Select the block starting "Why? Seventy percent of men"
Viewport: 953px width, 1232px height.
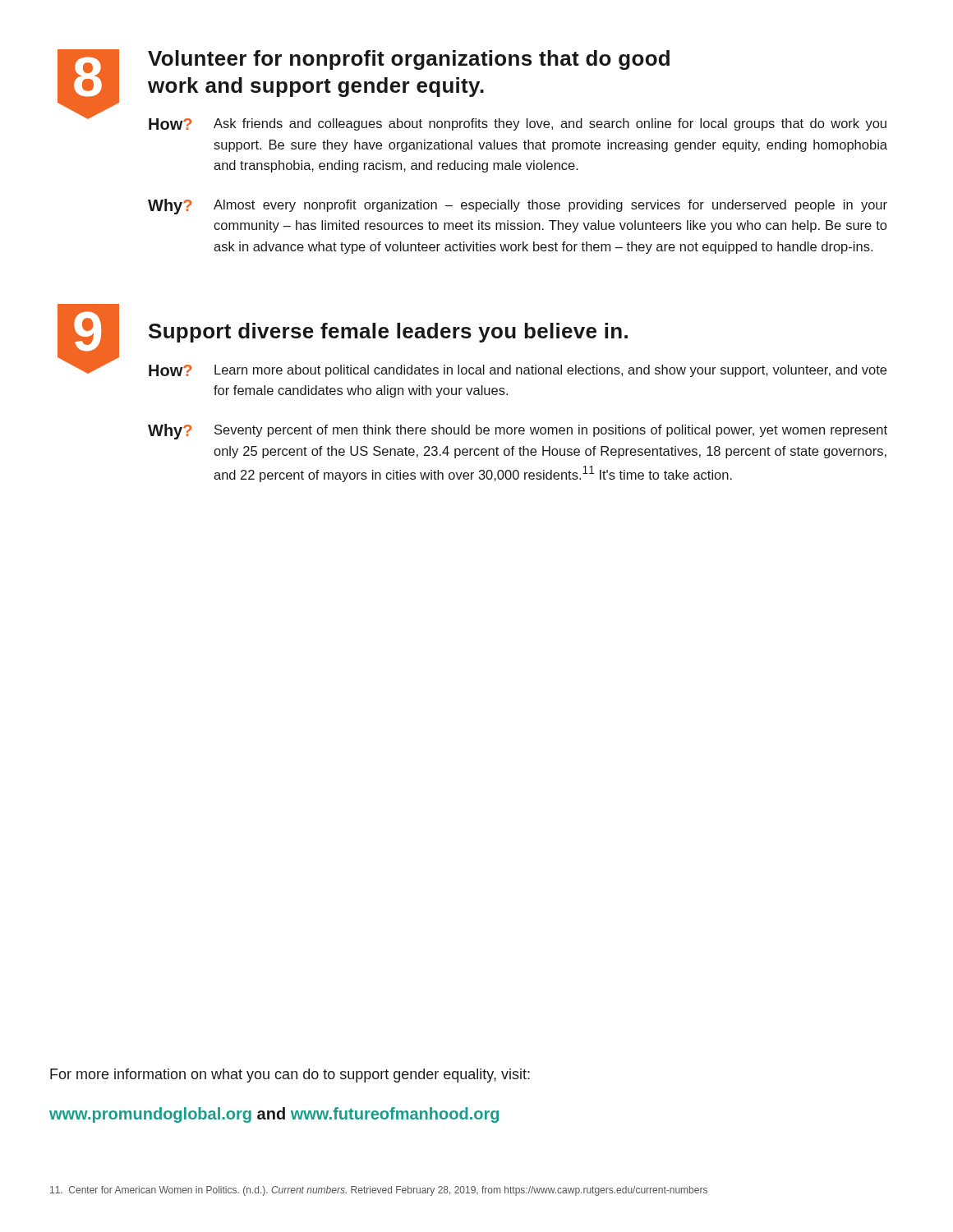518,453
